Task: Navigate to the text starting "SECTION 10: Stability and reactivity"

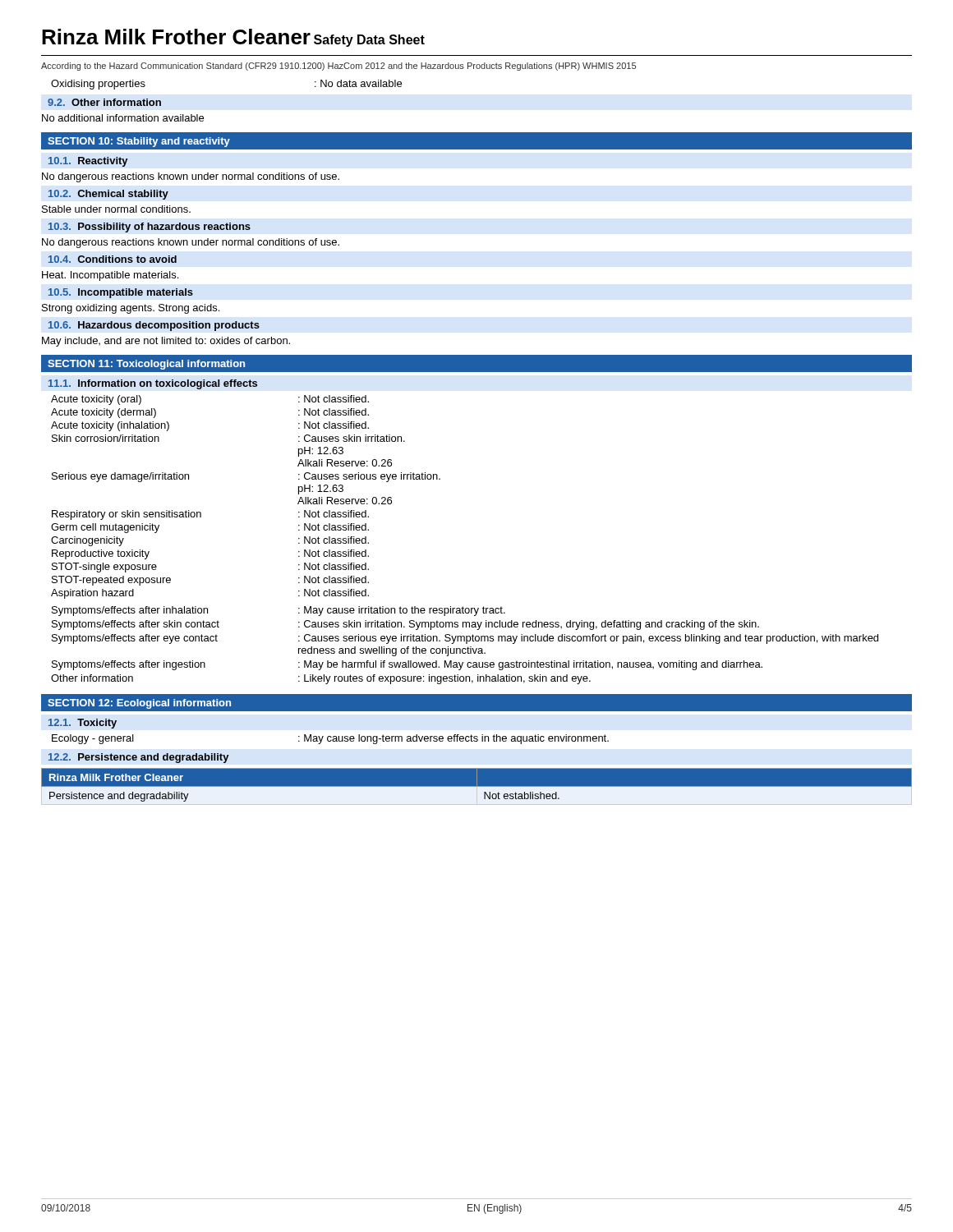Action: (x=139, y=141)
